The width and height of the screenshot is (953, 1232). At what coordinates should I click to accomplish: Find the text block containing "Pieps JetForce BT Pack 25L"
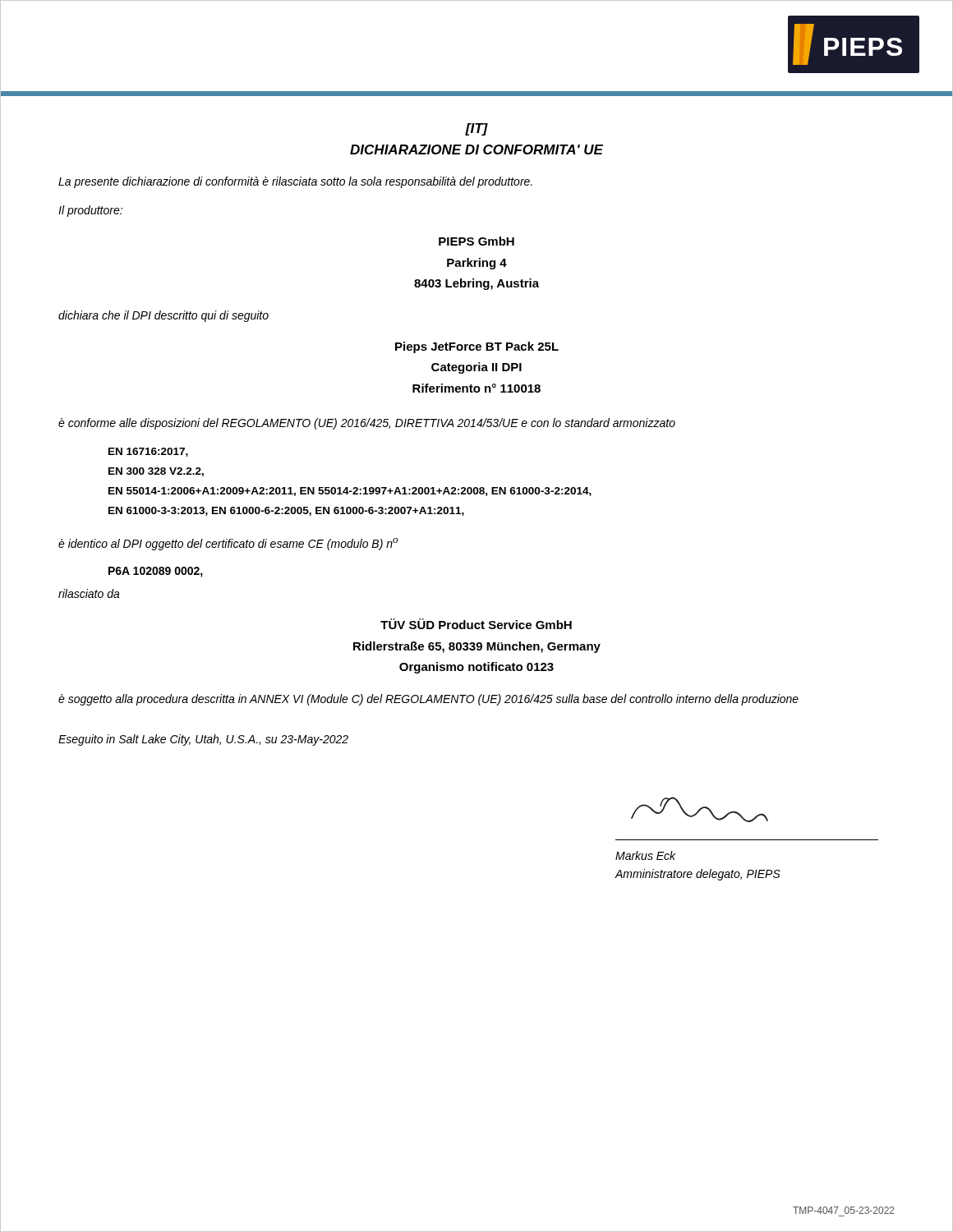coord(476,367)
